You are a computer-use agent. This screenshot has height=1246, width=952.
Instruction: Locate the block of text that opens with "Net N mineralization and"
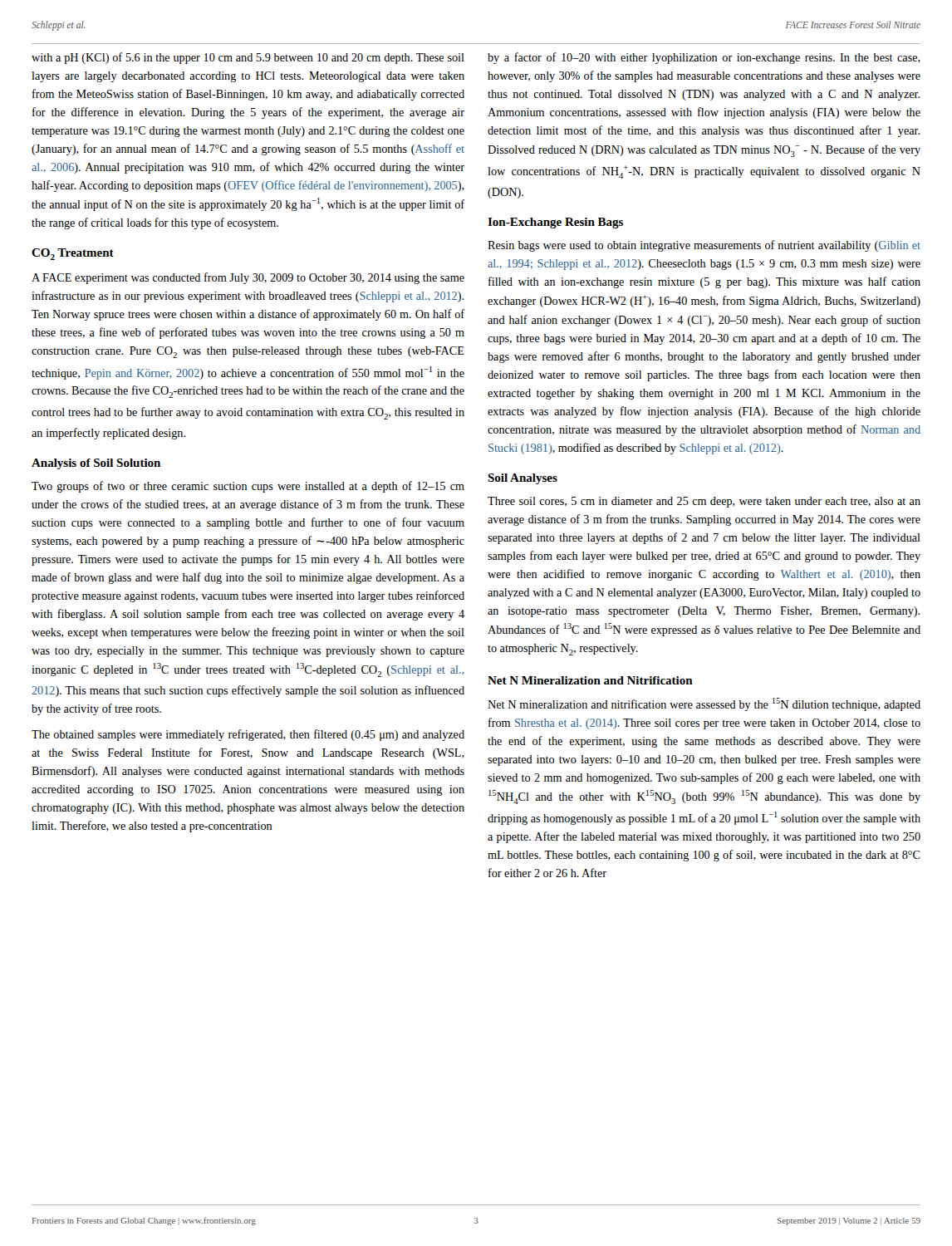click(x=704, y=788)
